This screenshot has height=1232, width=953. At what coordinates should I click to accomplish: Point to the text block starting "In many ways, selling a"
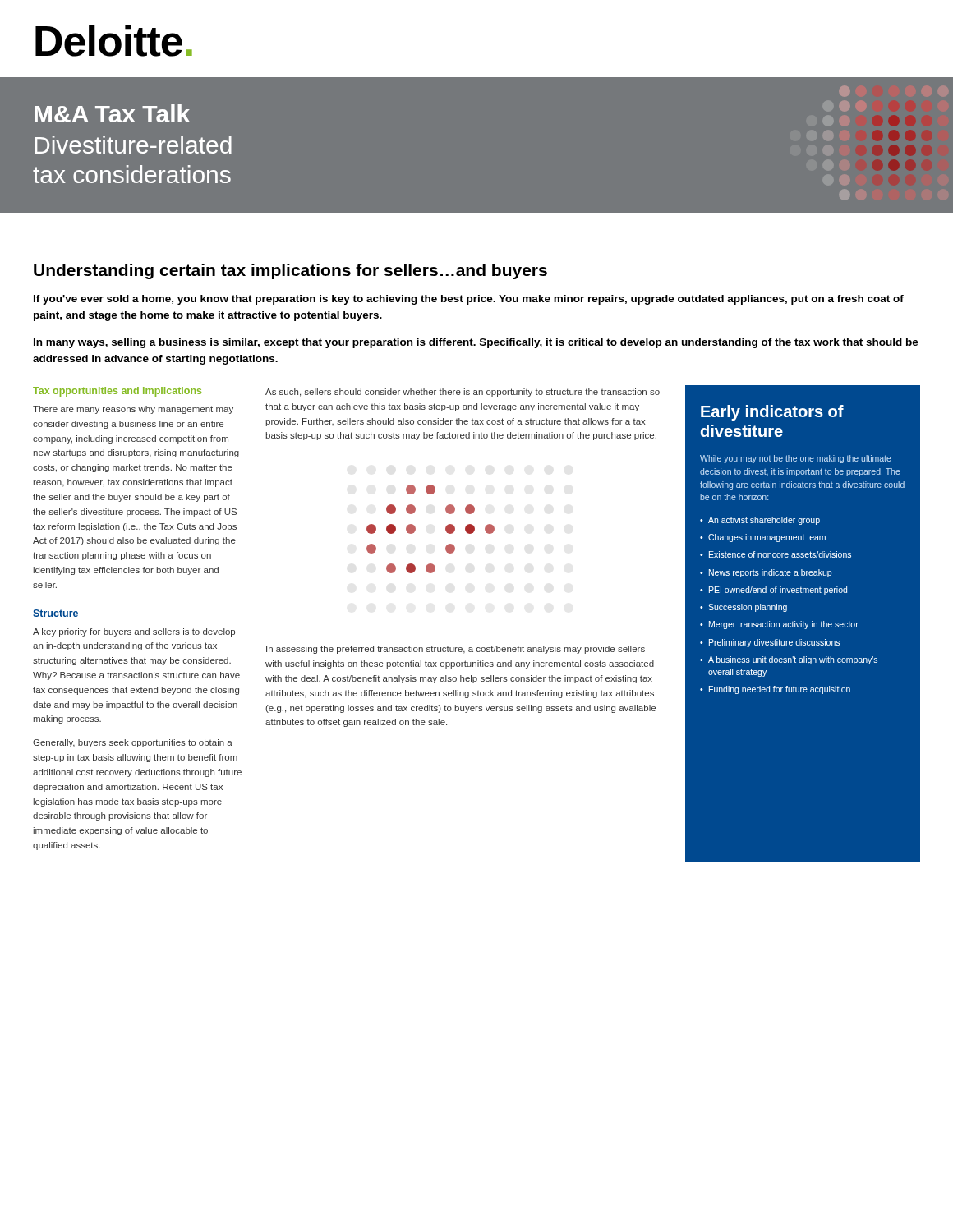click(476, 350)
